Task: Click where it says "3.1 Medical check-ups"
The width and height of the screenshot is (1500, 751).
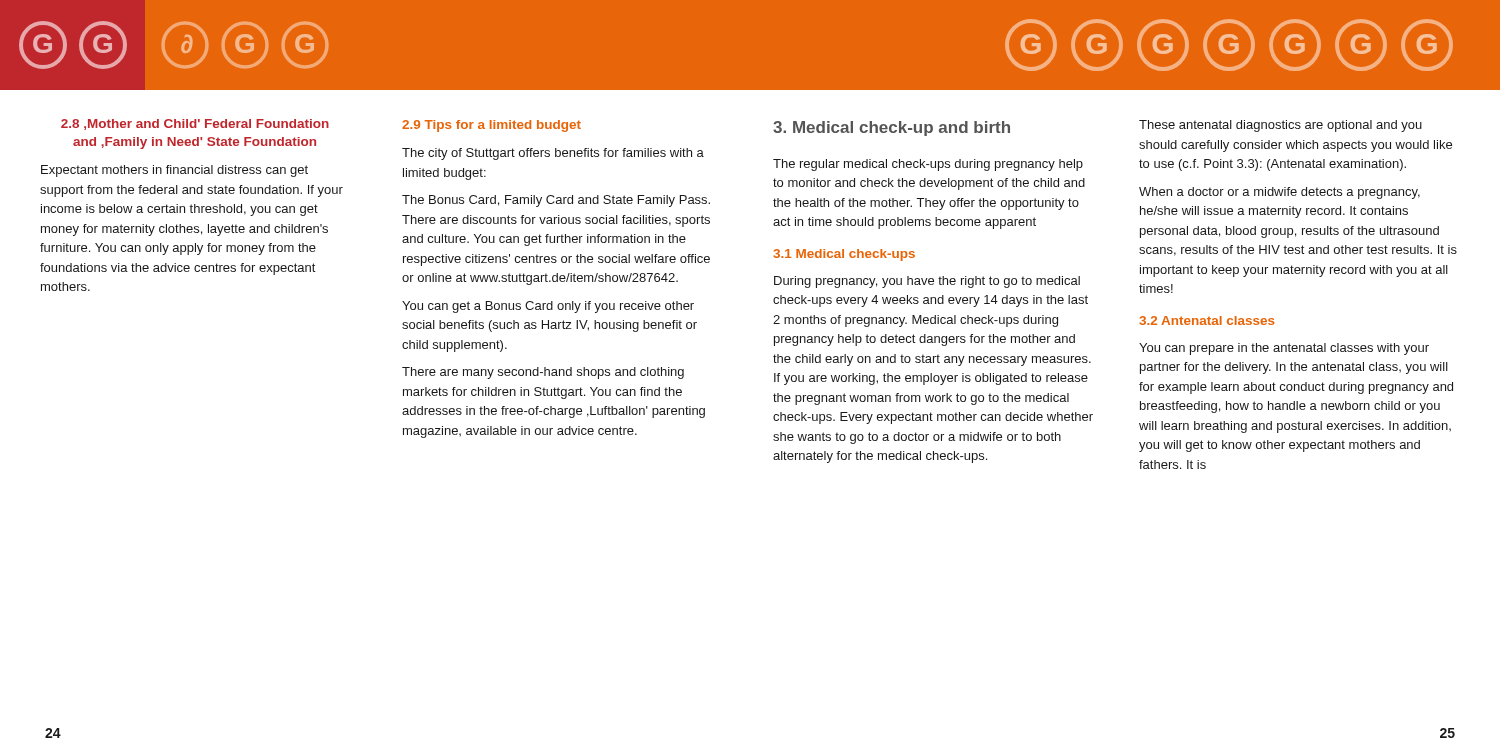Action: 844,253
